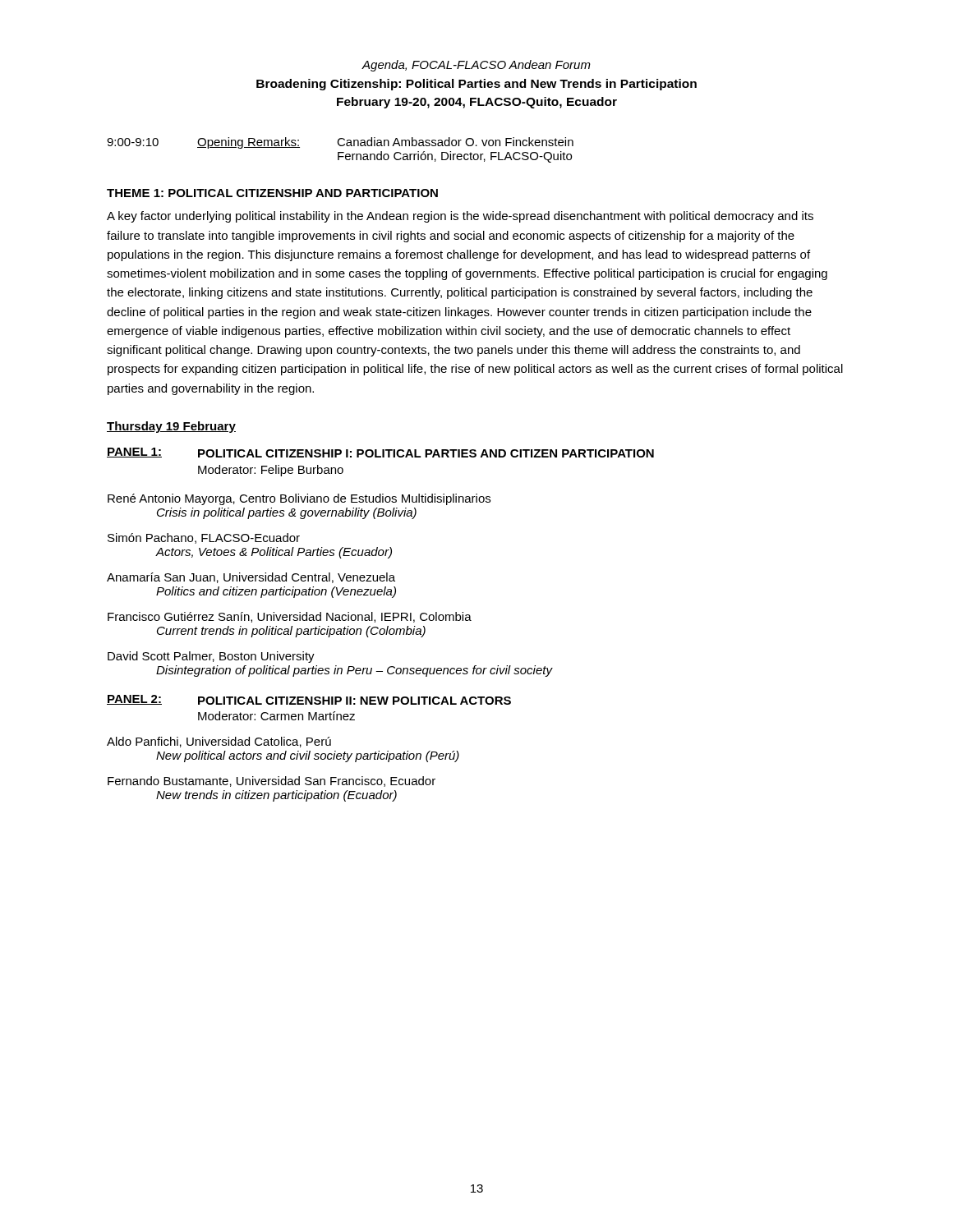Click on the list item that reads "Fernando Bustamante, Universidad San Francisco, Ecuador New trends"

[272, 781]
